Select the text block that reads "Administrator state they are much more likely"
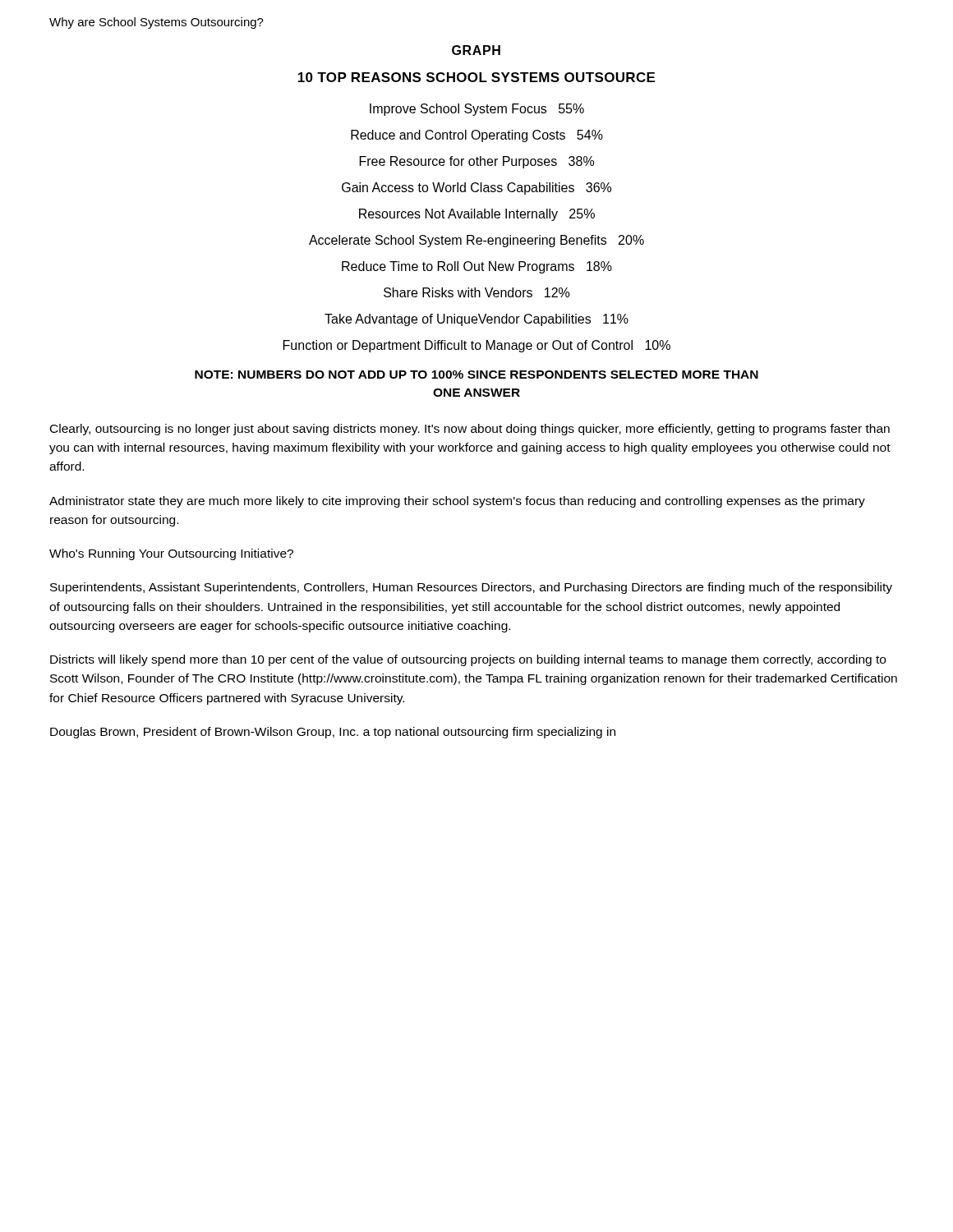 tap(457, 510)
